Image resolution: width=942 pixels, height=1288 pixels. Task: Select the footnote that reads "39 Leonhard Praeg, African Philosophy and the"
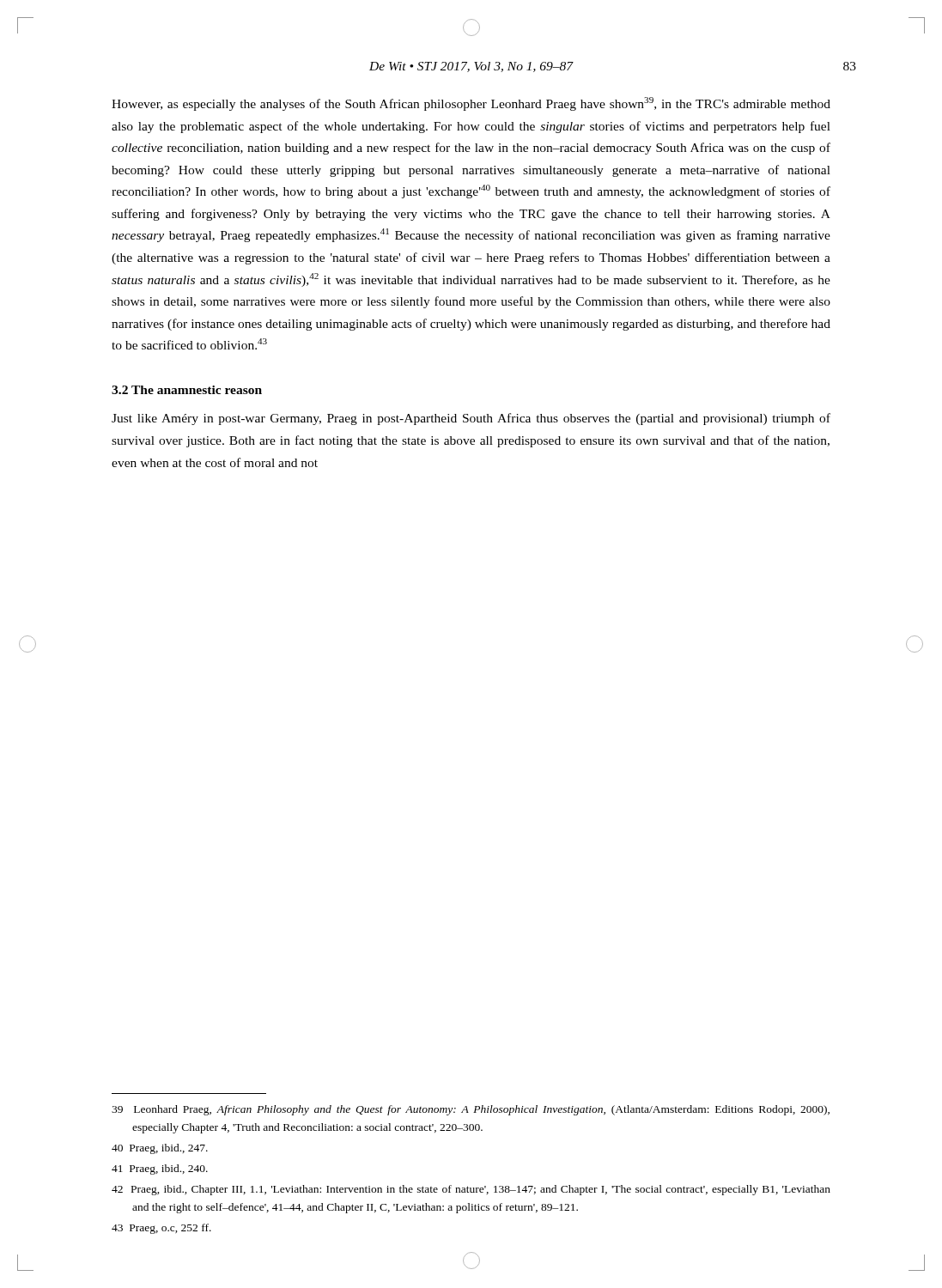click(471, 1118)
